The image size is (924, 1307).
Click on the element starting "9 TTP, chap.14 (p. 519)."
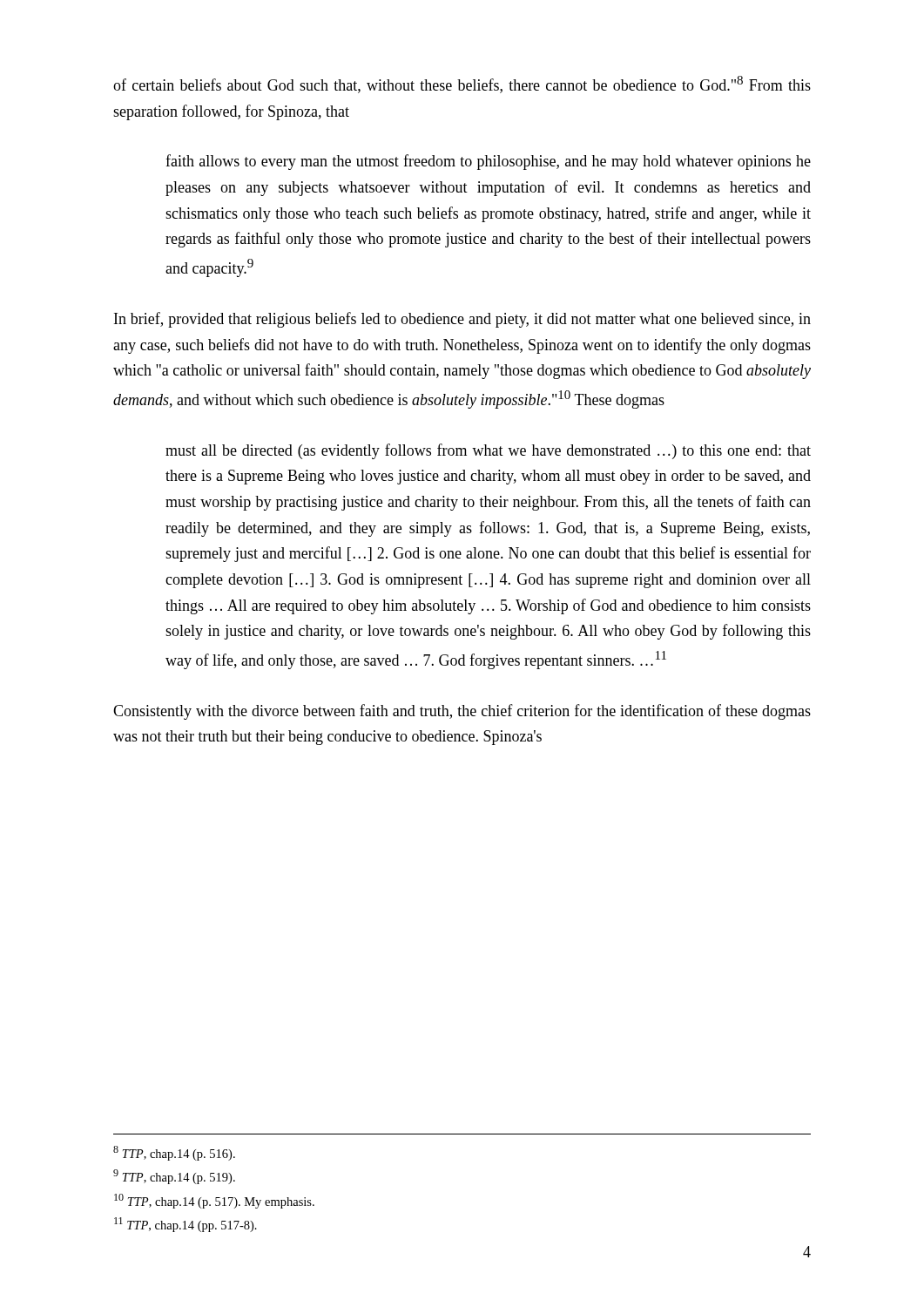(174, 1176)
